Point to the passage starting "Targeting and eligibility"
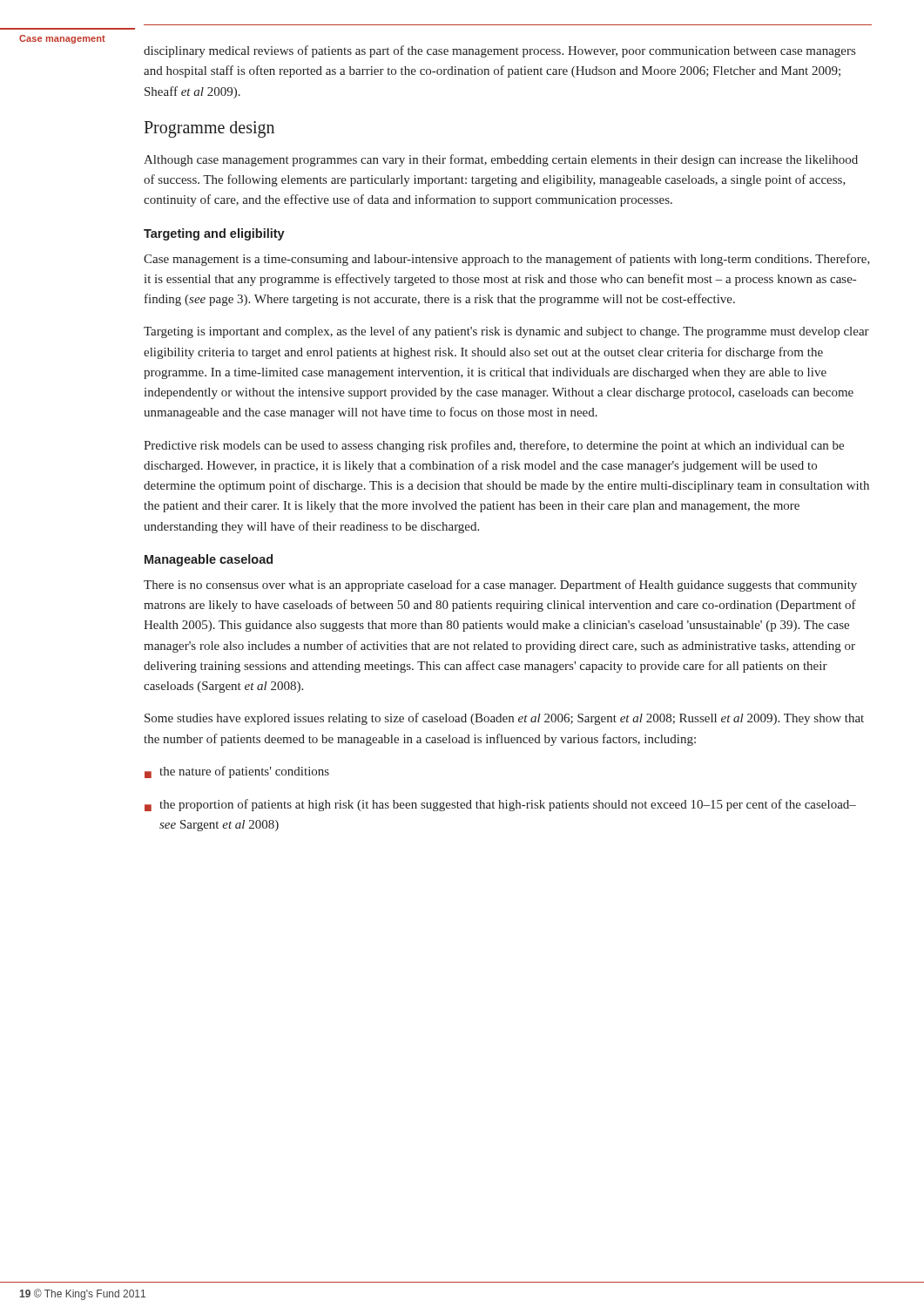Viewport: 924px width, 1307px height. (x=214, y=233)
